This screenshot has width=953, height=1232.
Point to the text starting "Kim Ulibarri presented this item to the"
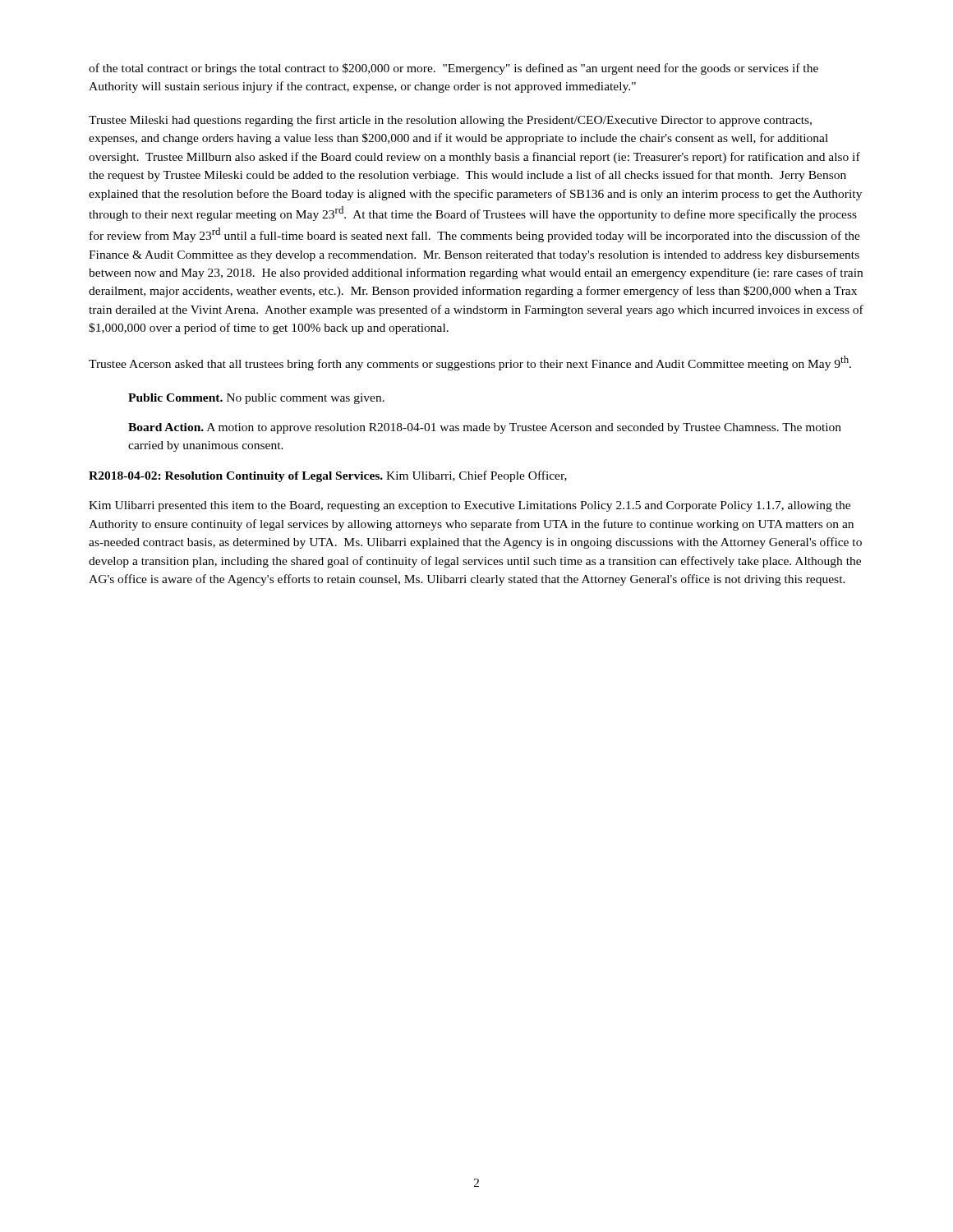tap(475, 542)
